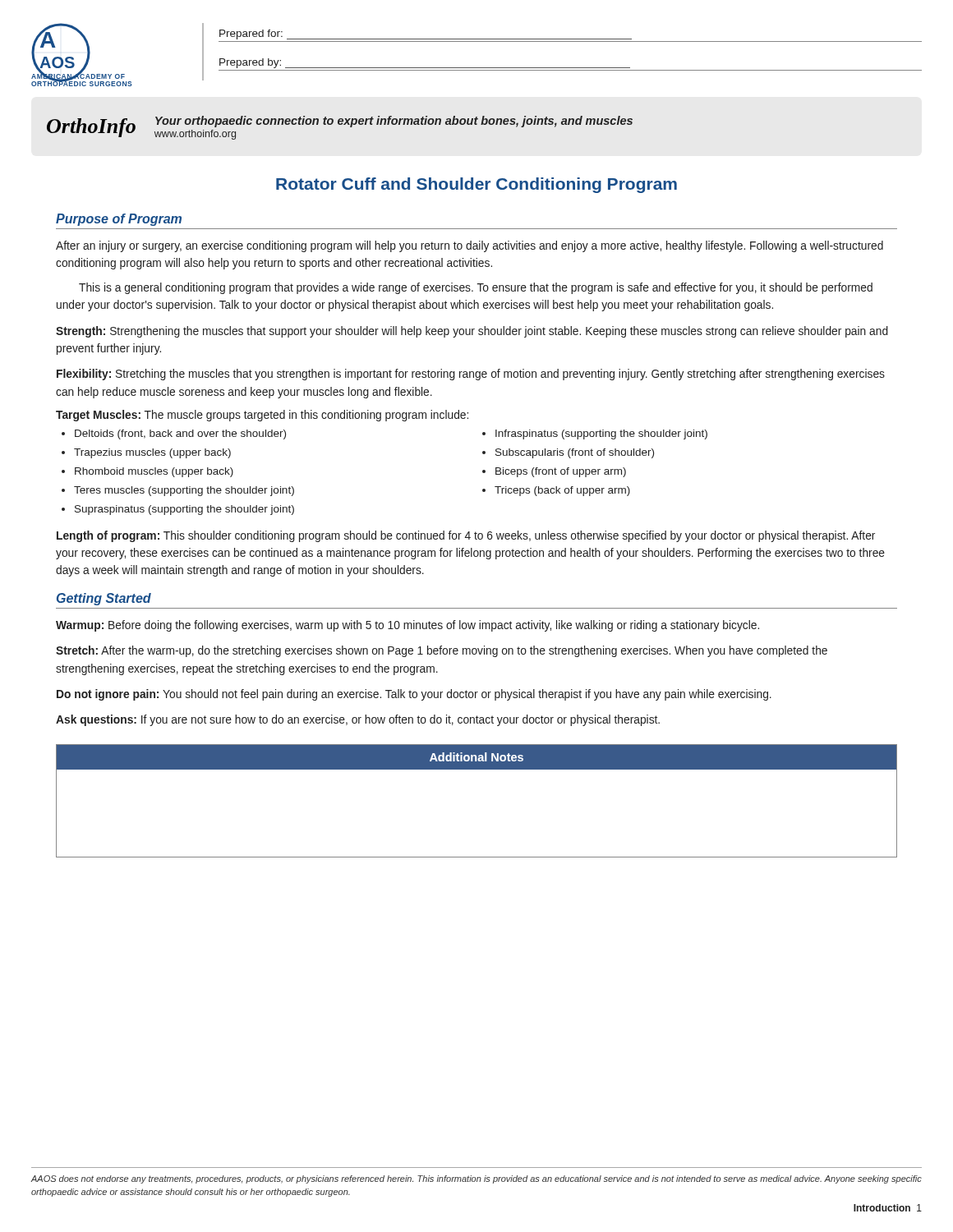Viewport: 953px width, 1232px height.
Task: Select the block starting "Your orthopaedic connection to expert information about bones,"
Action: point(394,126)
